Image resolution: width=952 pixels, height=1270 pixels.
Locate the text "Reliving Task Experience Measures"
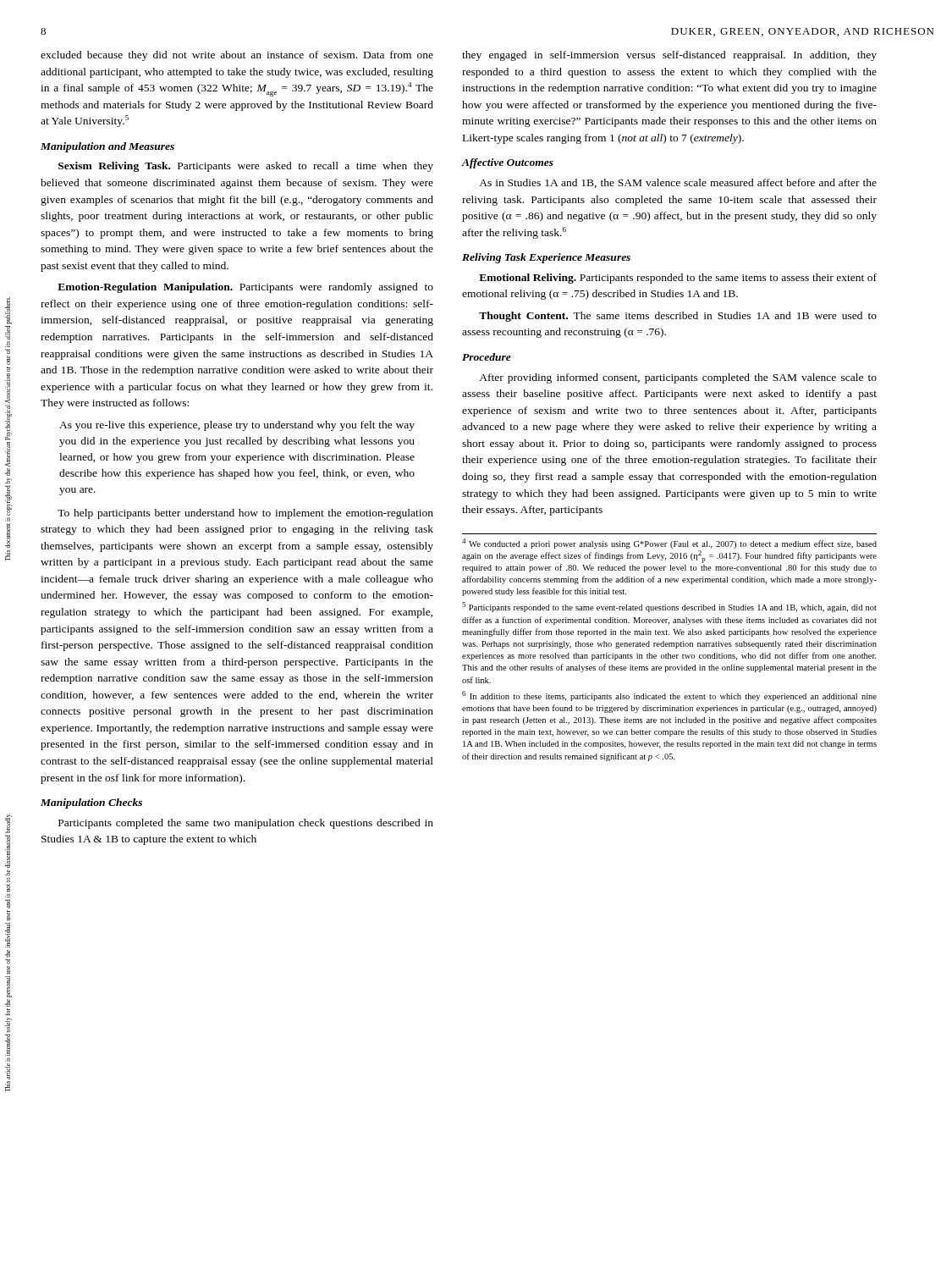pyautogui.click(x=546, y=258)
